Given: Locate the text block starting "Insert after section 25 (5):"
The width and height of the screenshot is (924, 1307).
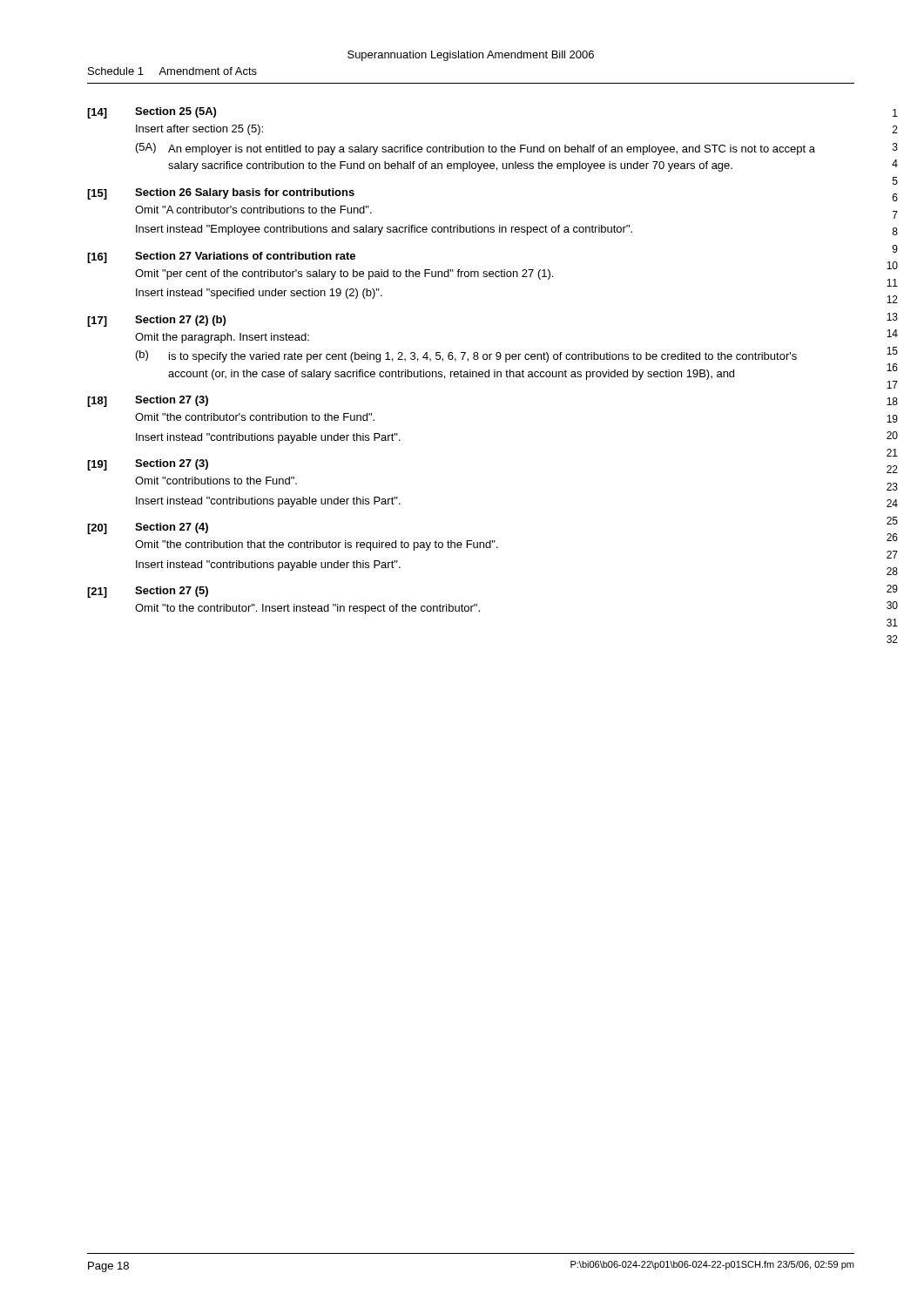Looking at the screenshot, I should (199, 128).
